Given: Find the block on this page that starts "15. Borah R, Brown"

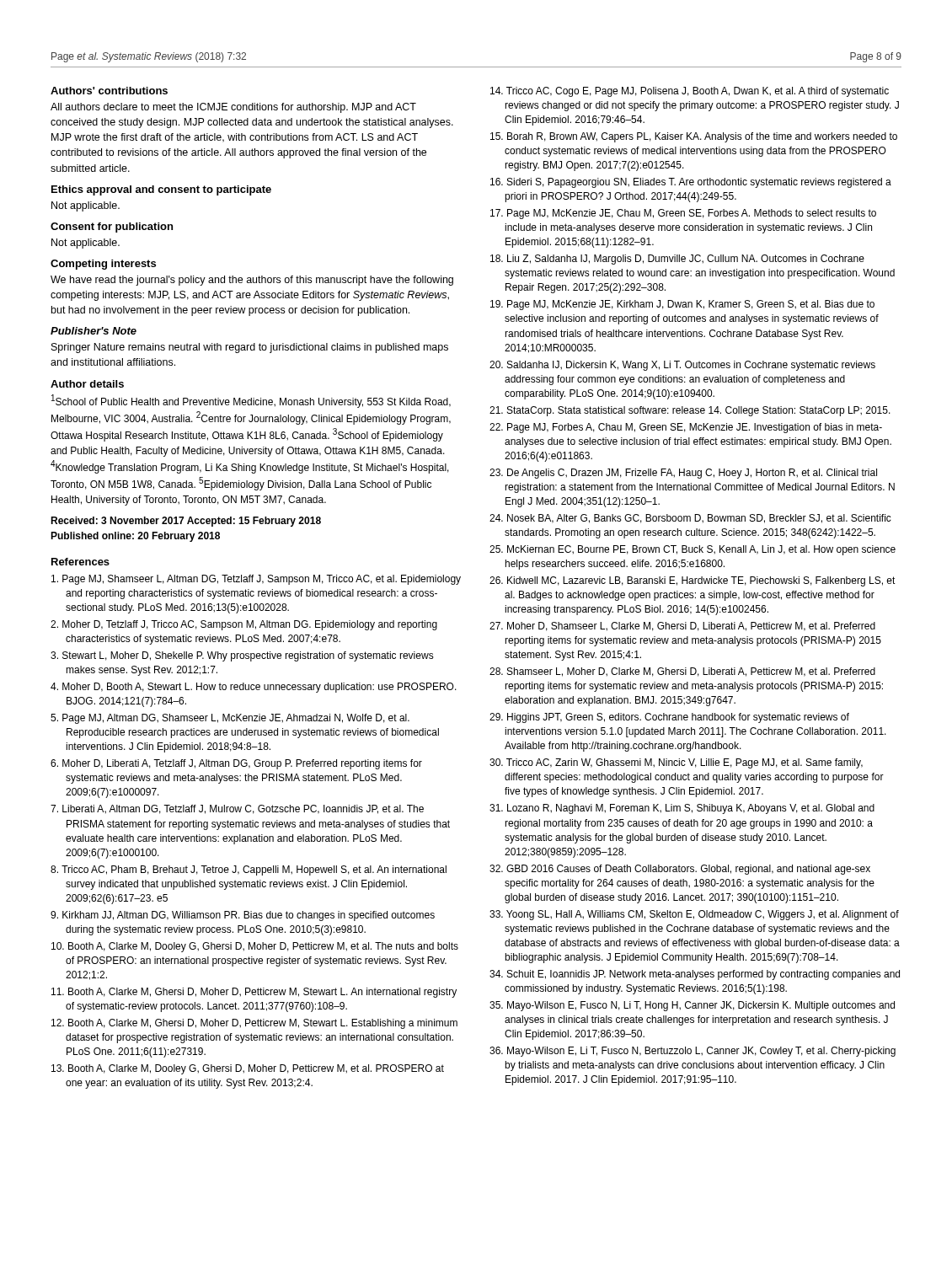Looking at the screenshot, I should [x=694, y=151].
